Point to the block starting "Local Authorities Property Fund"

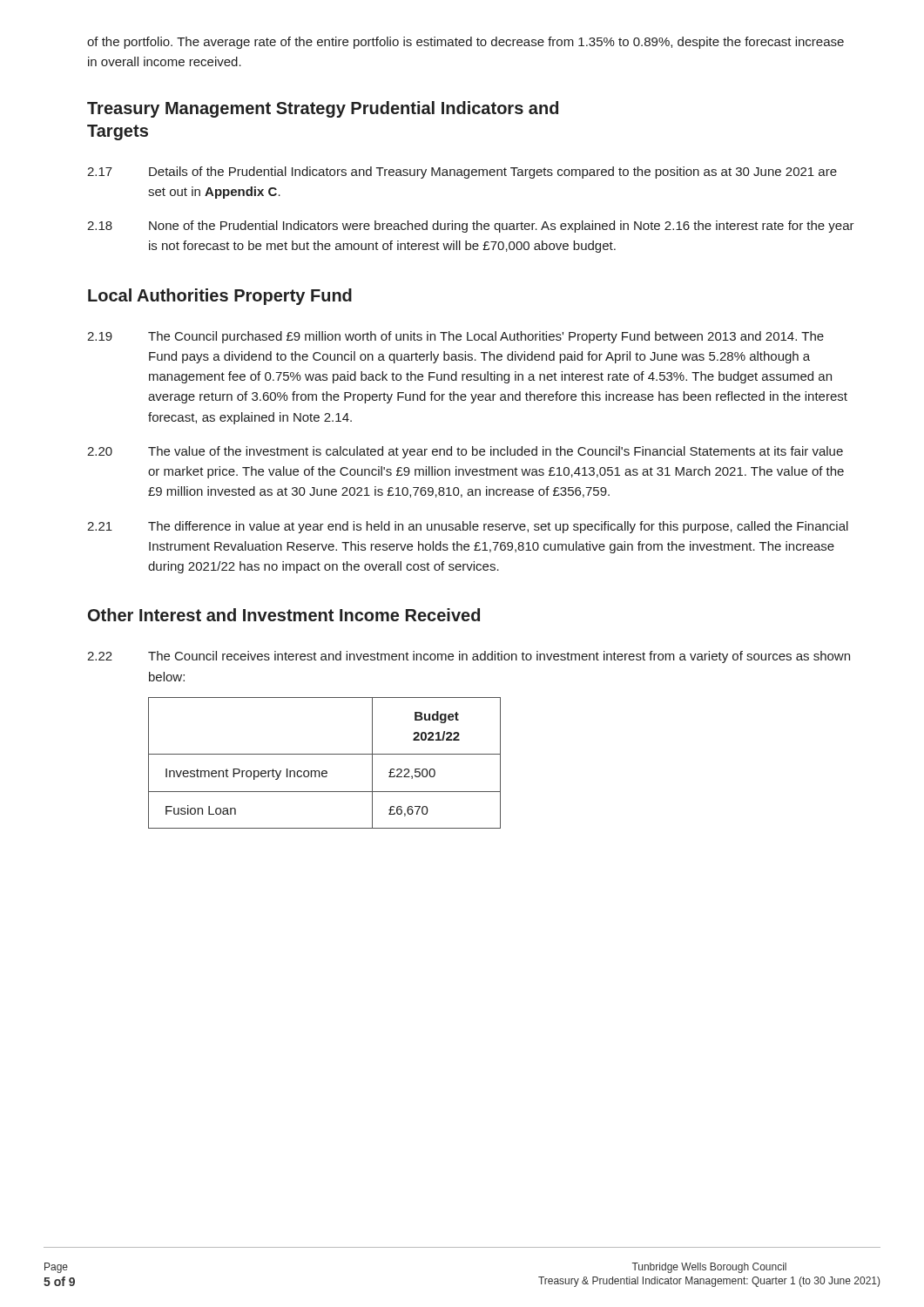click(x=220, y=295)
